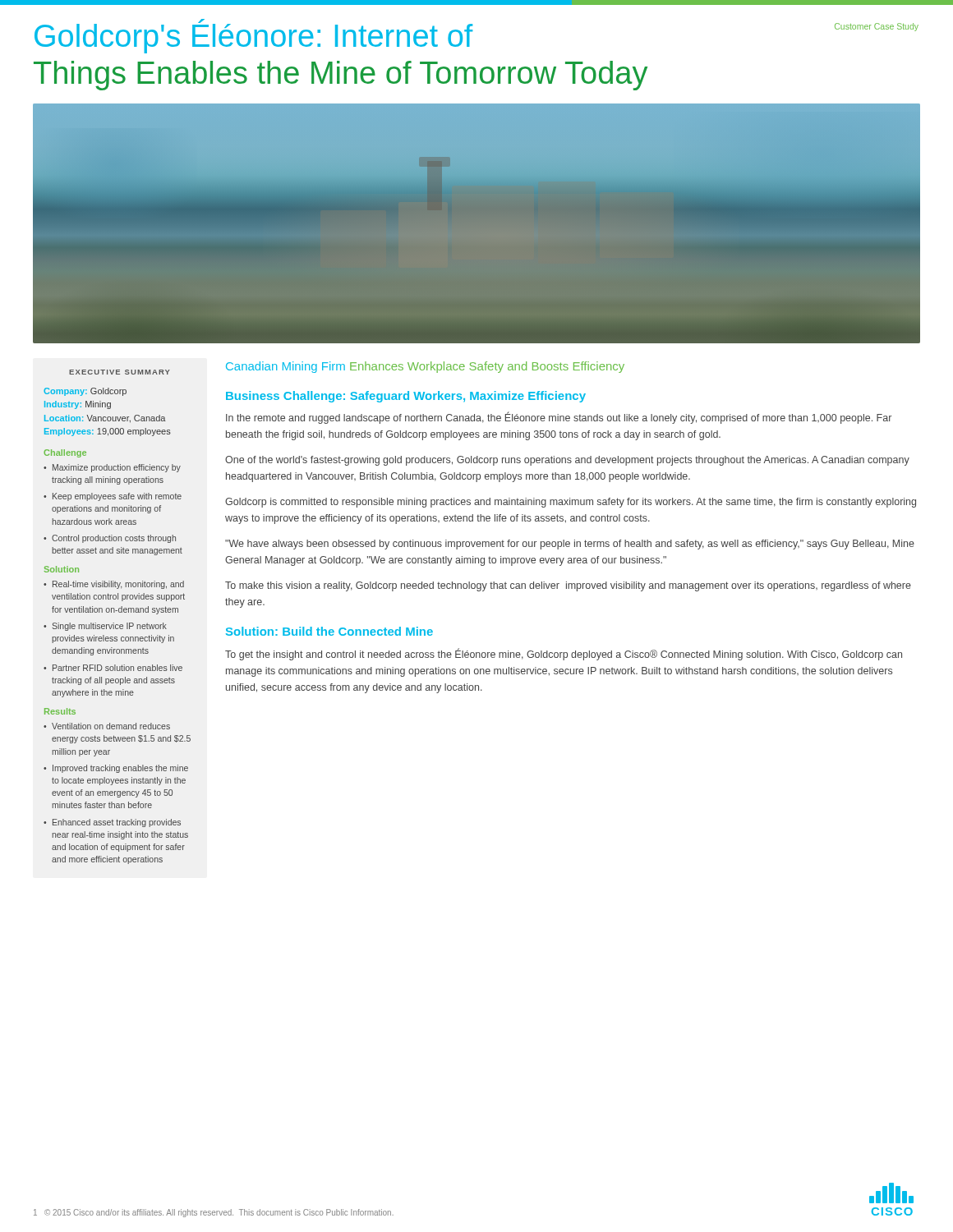This screenshot has width=953, height=1232.
Task: Click on the list item that reads "• Improved tracking enables the mine to locate"
Action: 116,786
